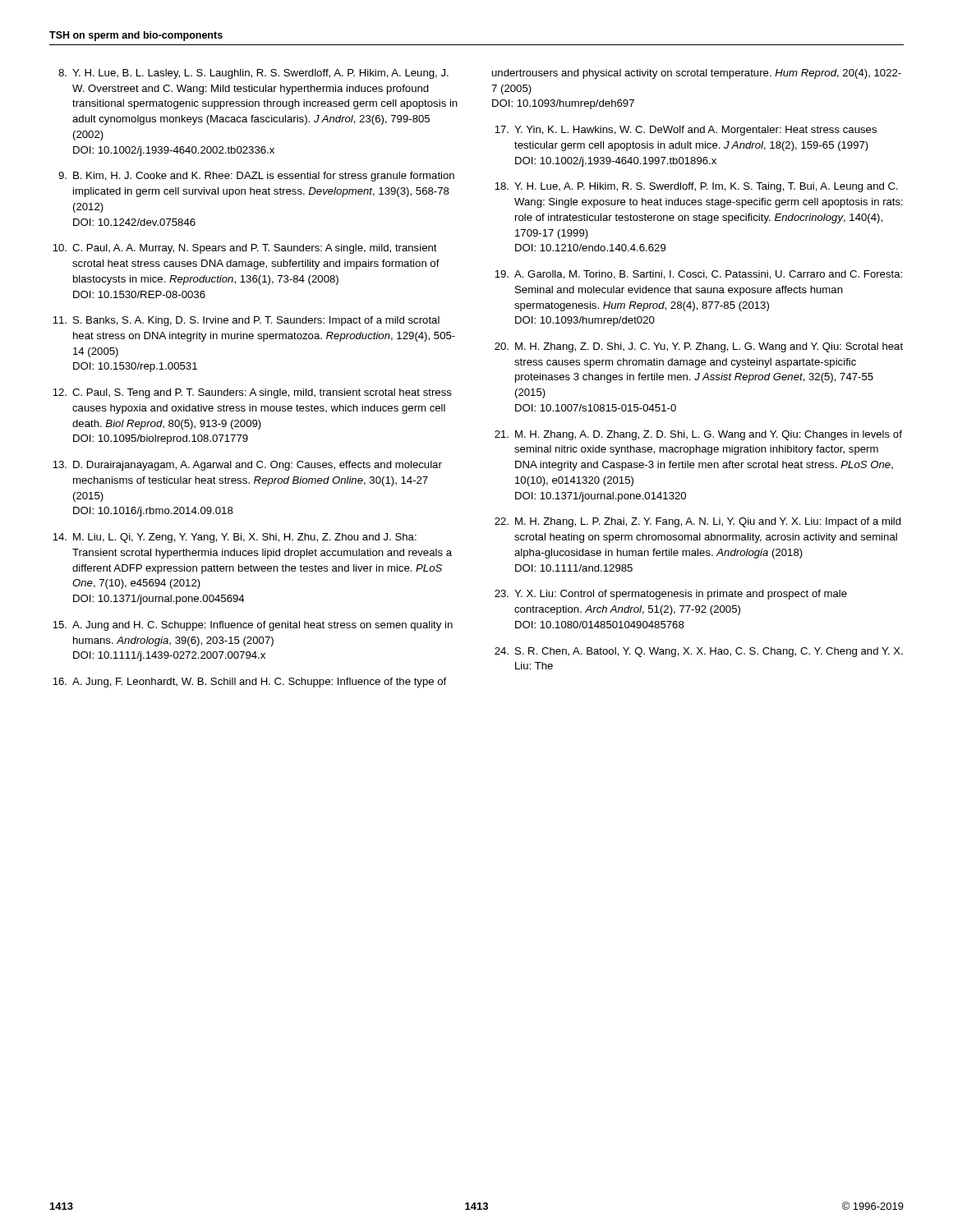
Task: Select the passage starting "11. S. Banks, S. A. King, D."
Action: tap(255, 344)
